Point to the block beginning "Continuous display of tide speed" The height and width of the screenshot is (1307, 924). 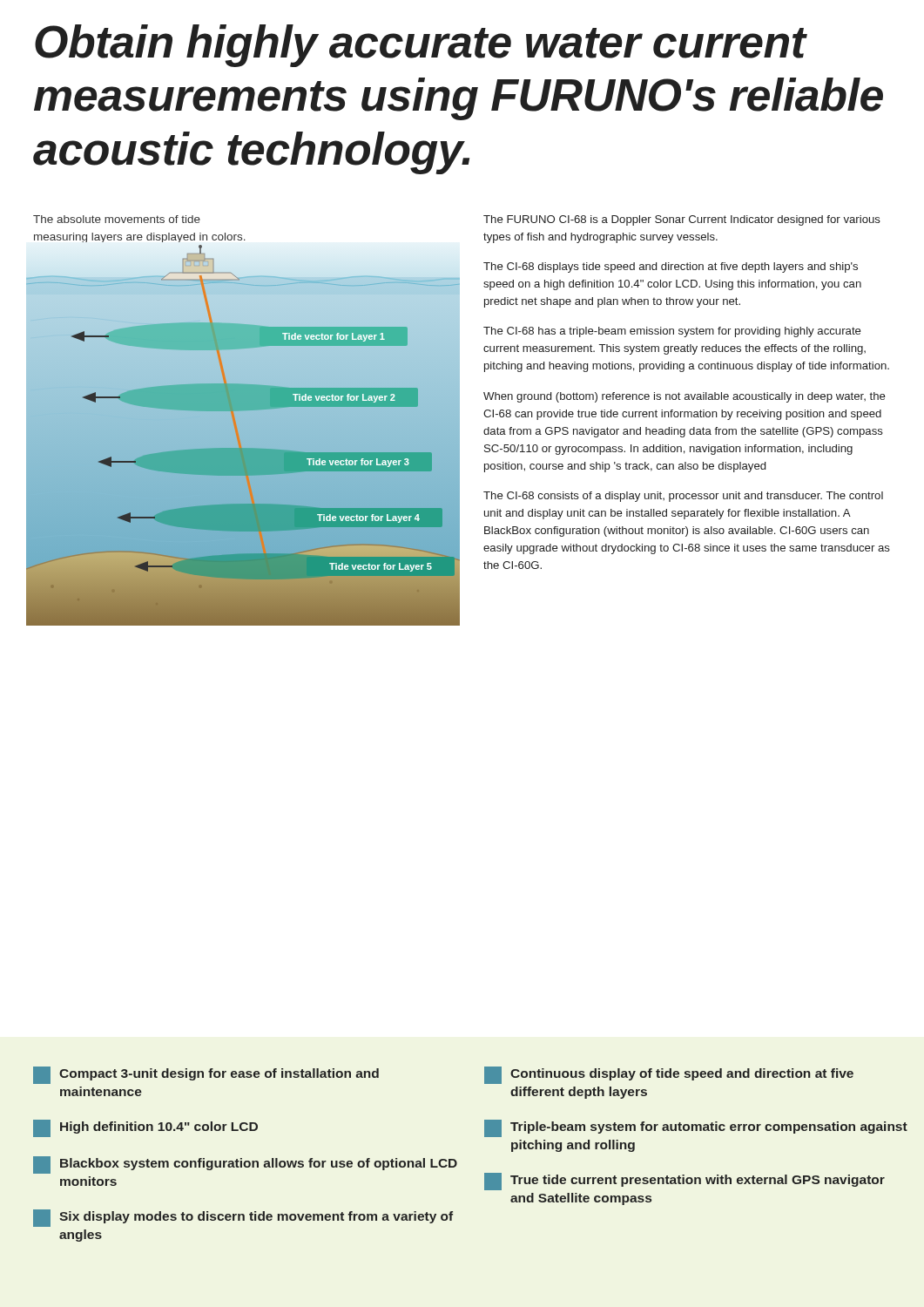(698, 1083)
